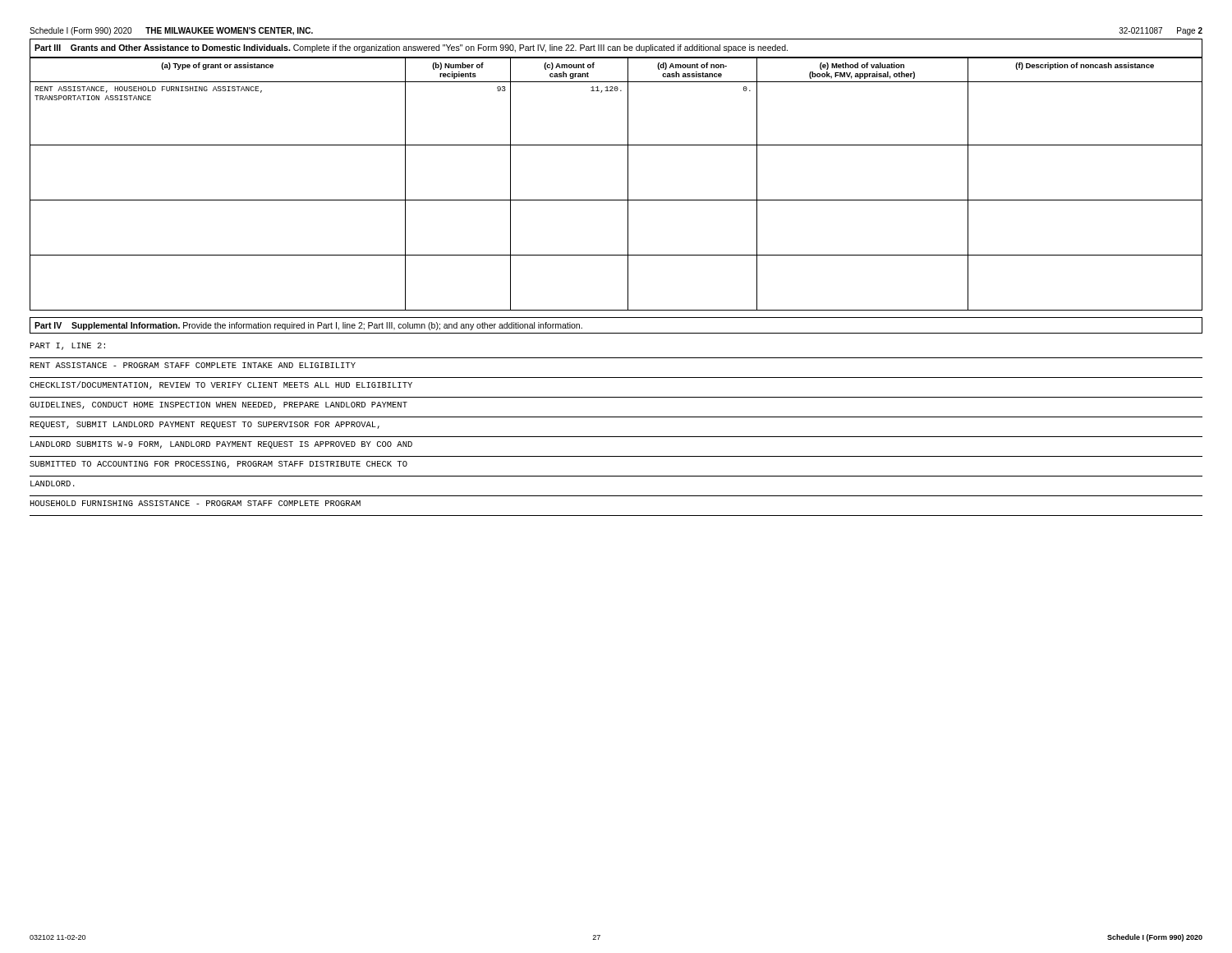Select the block starting "SUBMITTED TO ACCOUNTING FOR PROCESSING, PROGRAM STAFF"
The image size is (1232, 953).
(x=218, y=464)
